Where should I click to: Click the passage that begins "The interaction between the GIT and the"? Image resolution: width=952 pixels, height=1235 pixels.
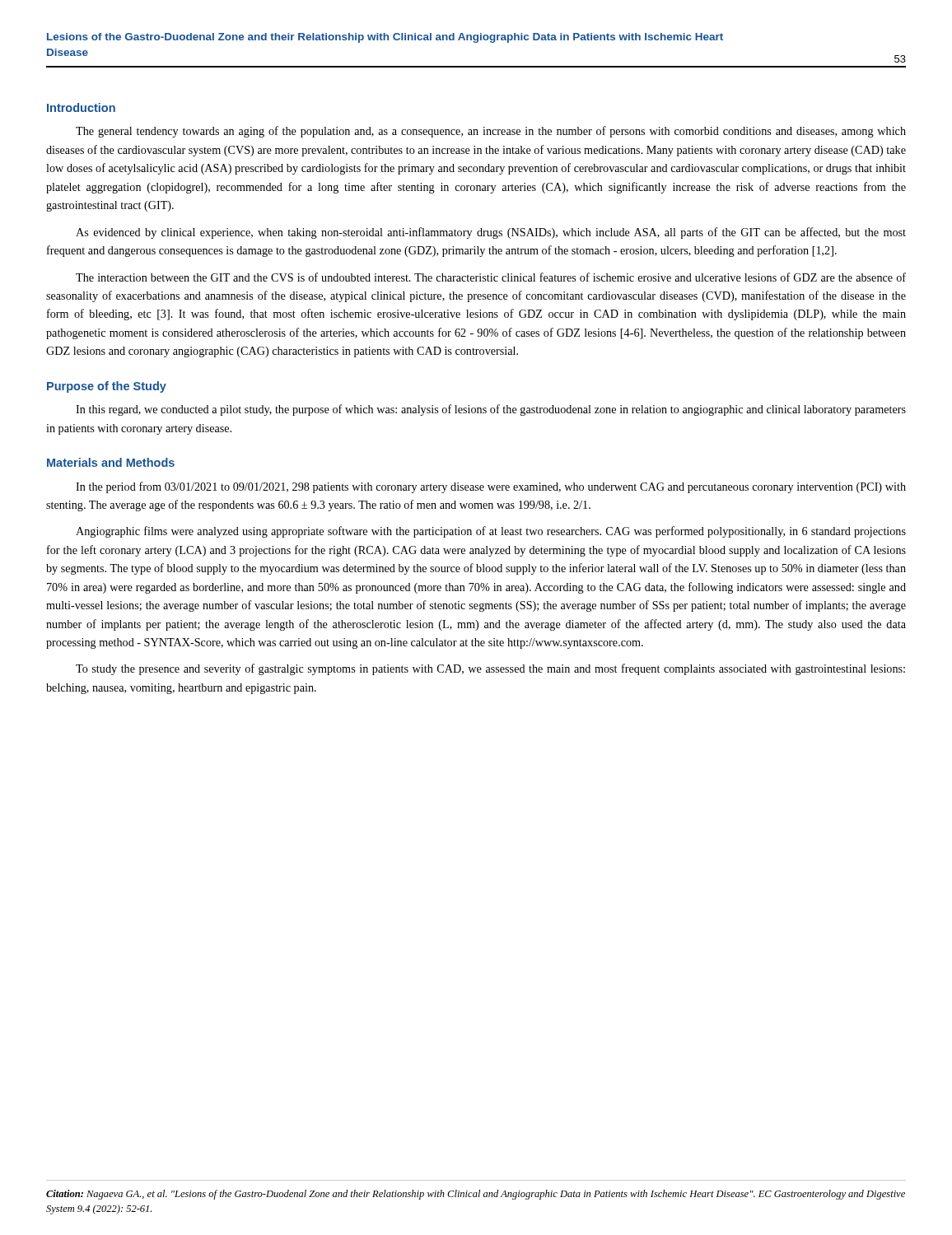(476, 314)
